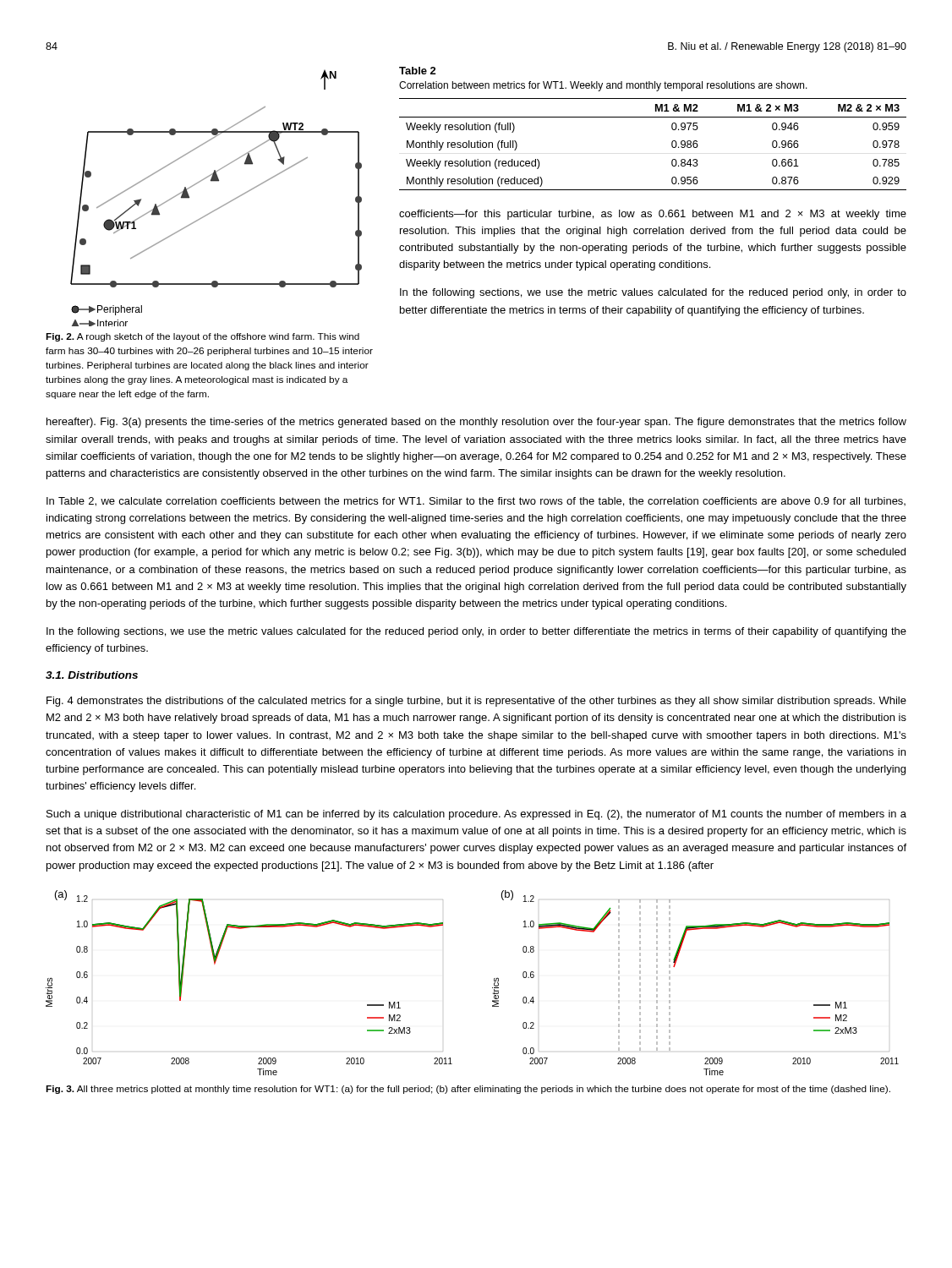
Task: Point to the text block starting "Fig. 3. All three metrics plotted"
Action: (468, 1089)
